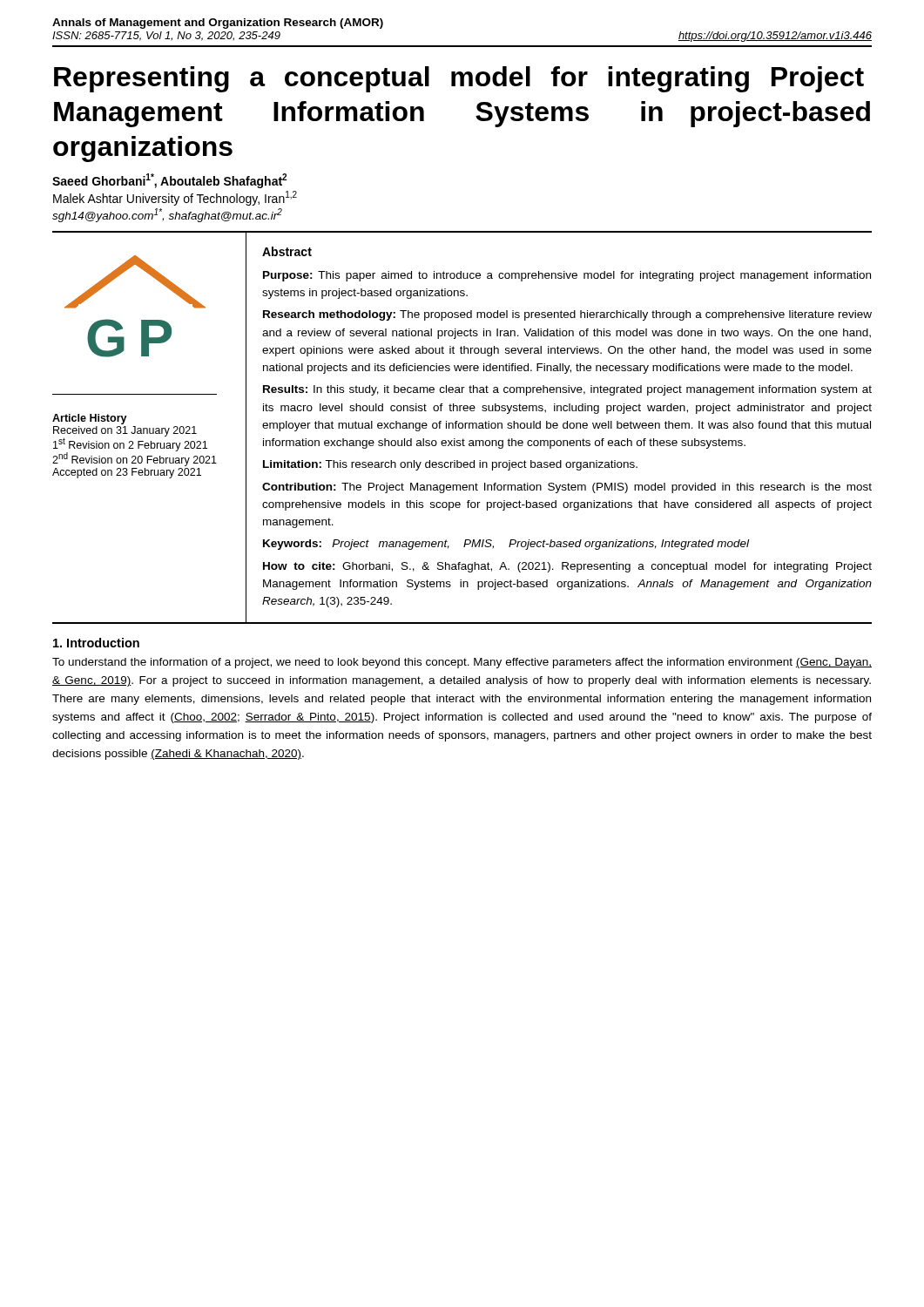924x1307 pixels.
Task: Locate the block starting "Representing a conceptual model for integrating Project"
Action: (462, 112)
